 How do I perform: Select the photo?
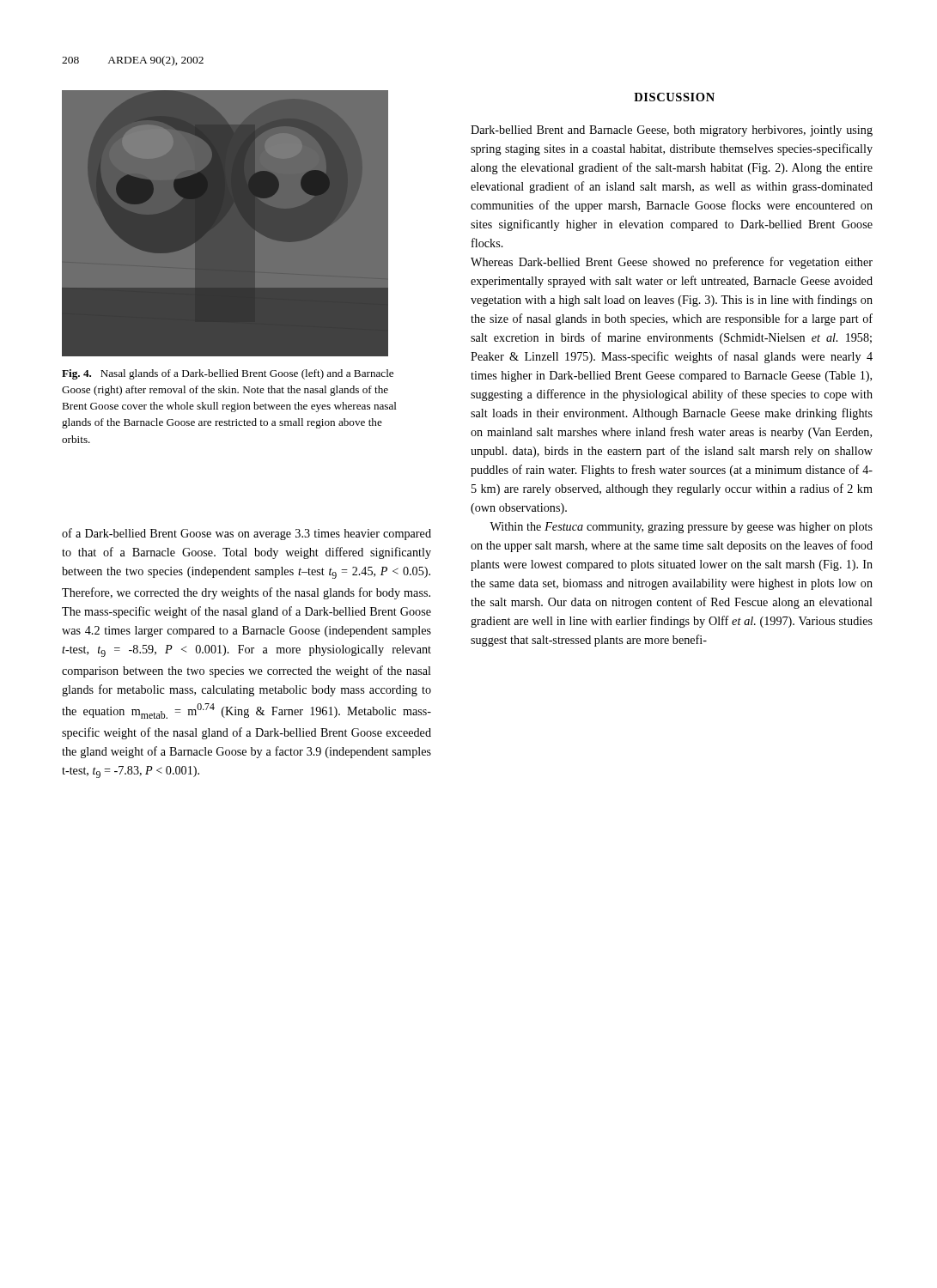[225, 223]
